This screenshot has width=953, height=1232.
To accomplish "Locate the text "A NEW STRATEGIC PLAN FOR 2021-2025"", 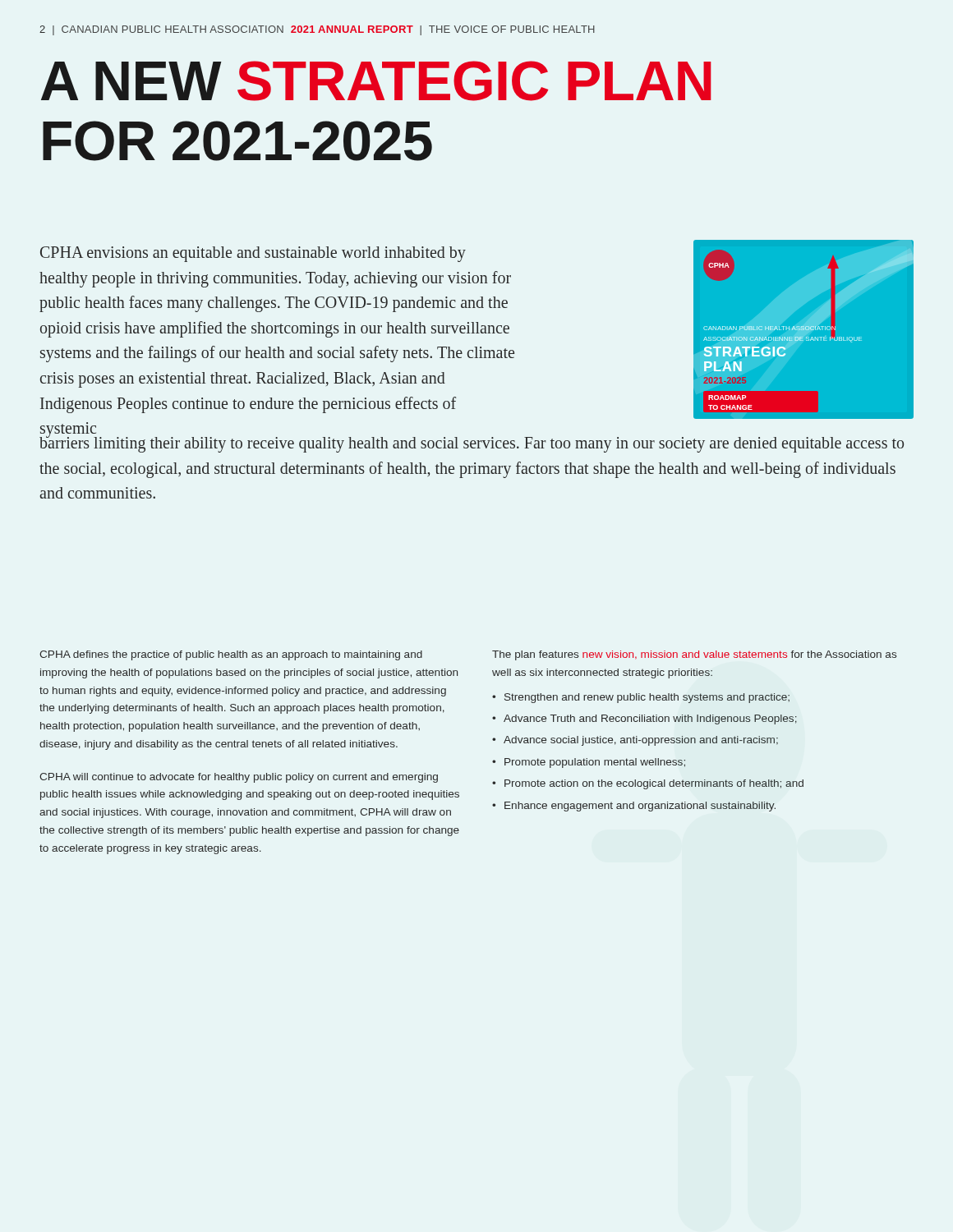I will pyautogui.click(x=476, y=111).
